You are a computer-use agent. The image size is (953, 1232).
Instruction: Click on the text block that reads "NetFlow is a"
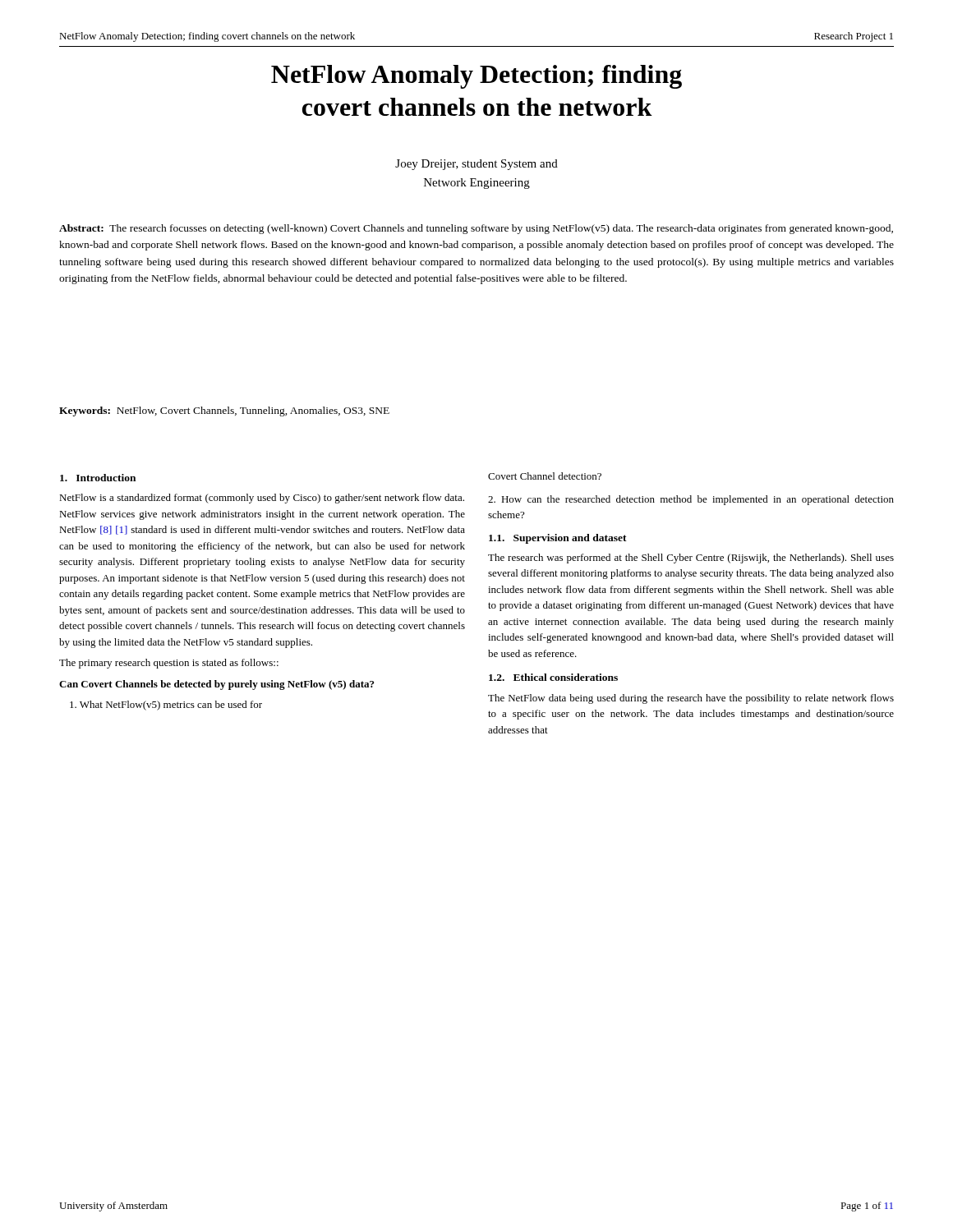coord(262,570)
